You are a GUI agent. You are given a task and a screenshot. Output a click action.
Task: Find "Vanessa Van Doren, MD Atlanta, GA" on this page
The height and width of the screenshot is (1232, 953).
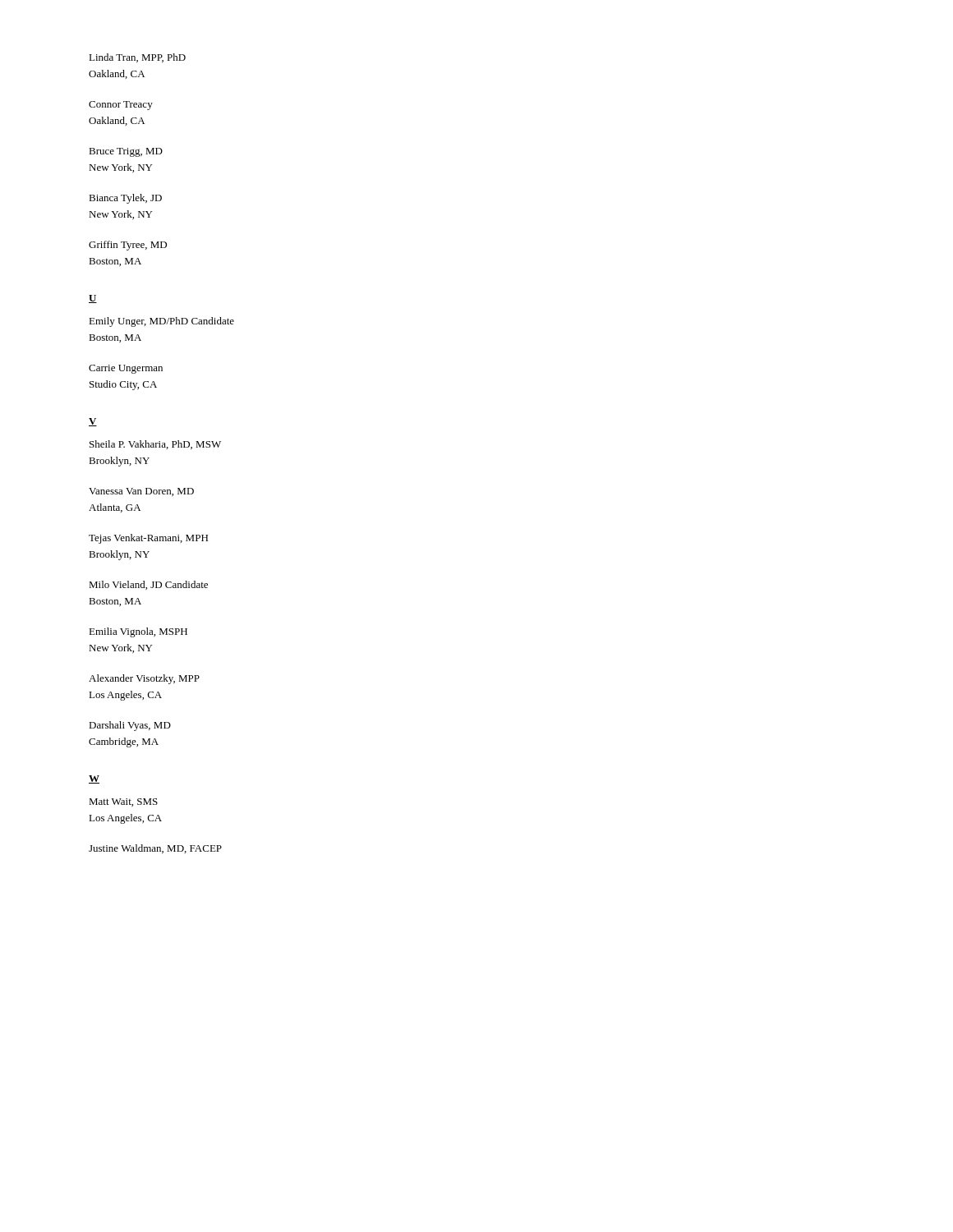(x=141, y=492)
